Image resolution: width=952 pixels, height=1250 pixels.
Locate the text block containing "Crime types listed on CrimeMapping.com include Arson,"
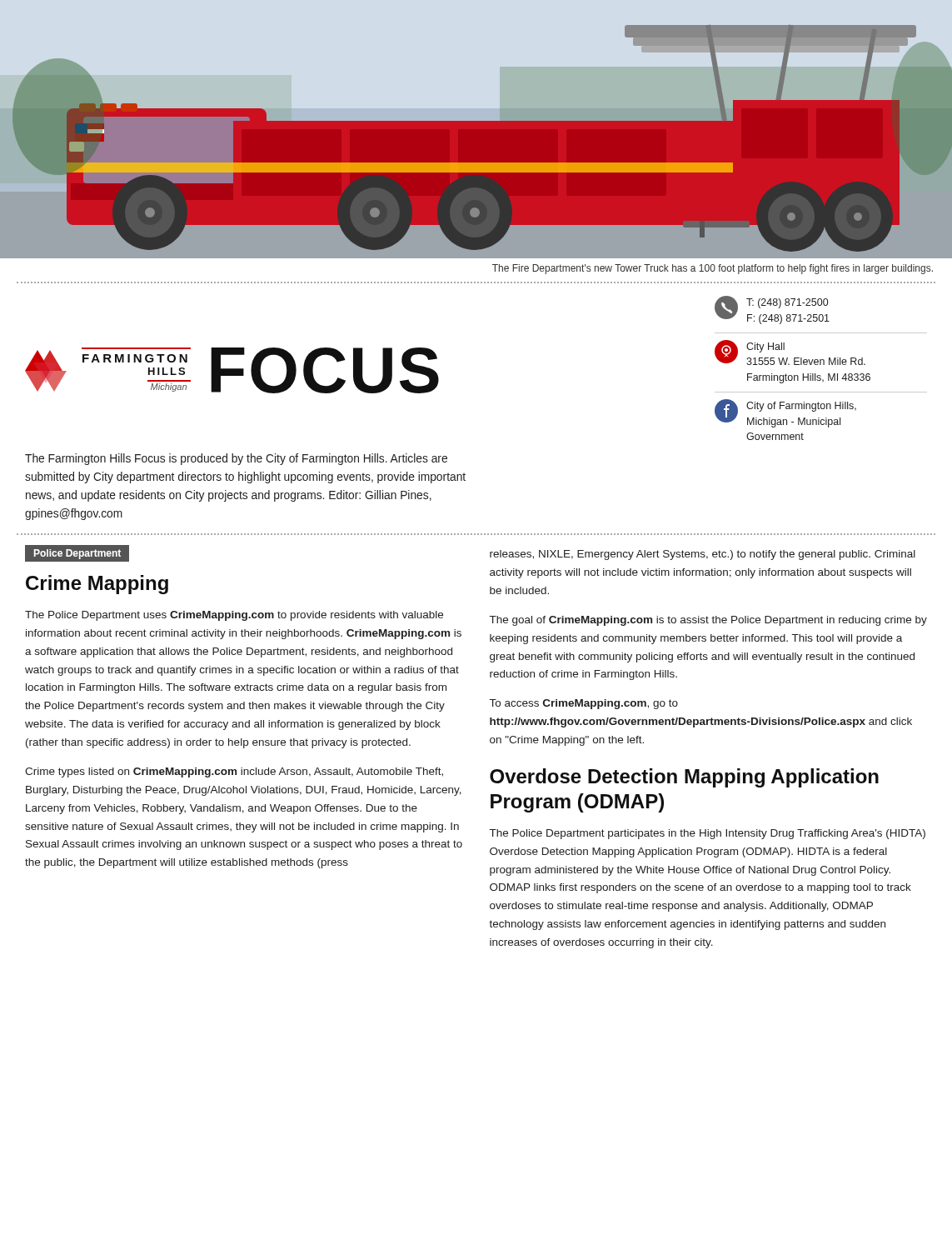point(244,817)
